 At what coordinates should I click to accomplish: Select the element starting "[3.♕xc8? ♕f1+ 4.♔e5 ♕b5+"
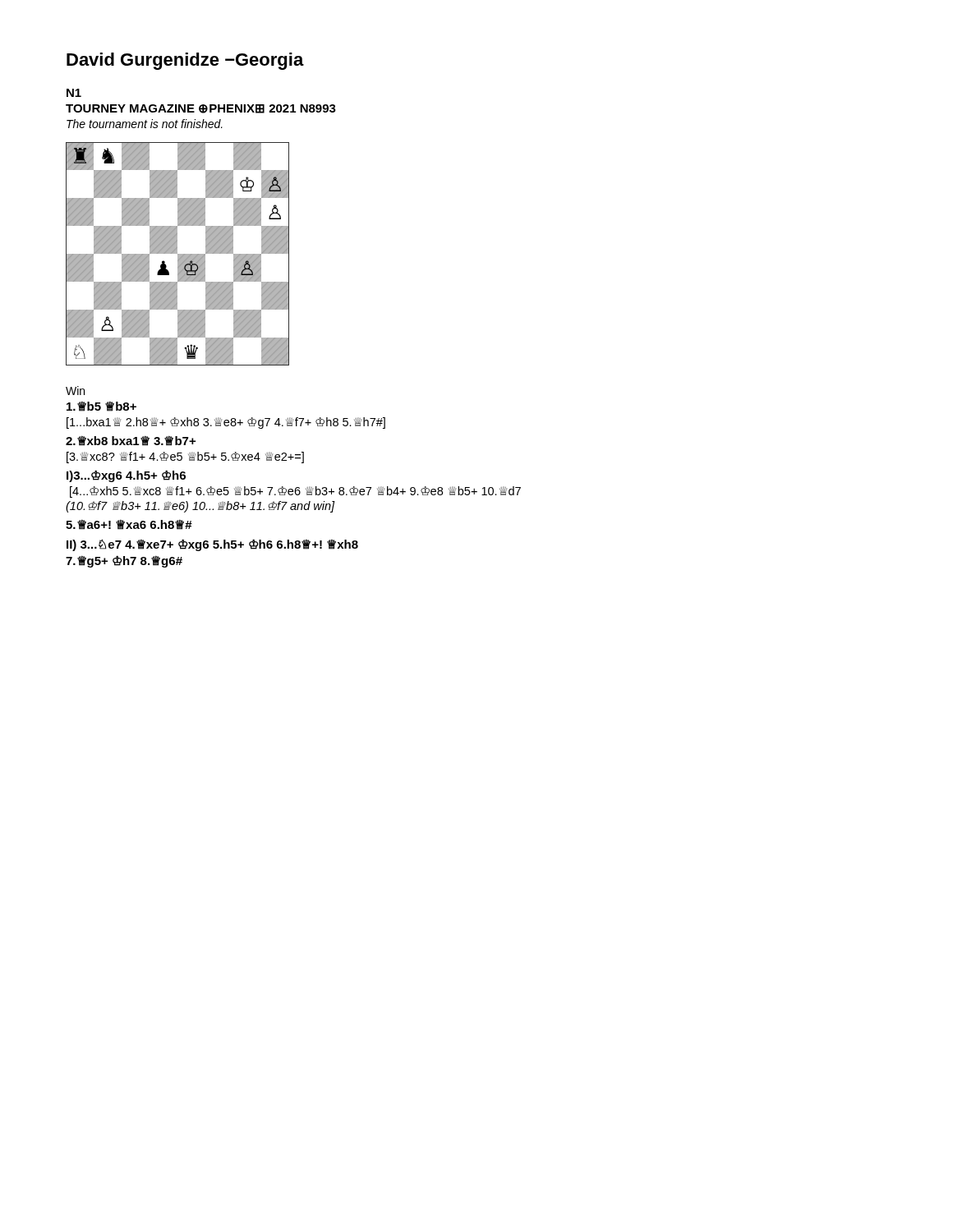[185, 457]
